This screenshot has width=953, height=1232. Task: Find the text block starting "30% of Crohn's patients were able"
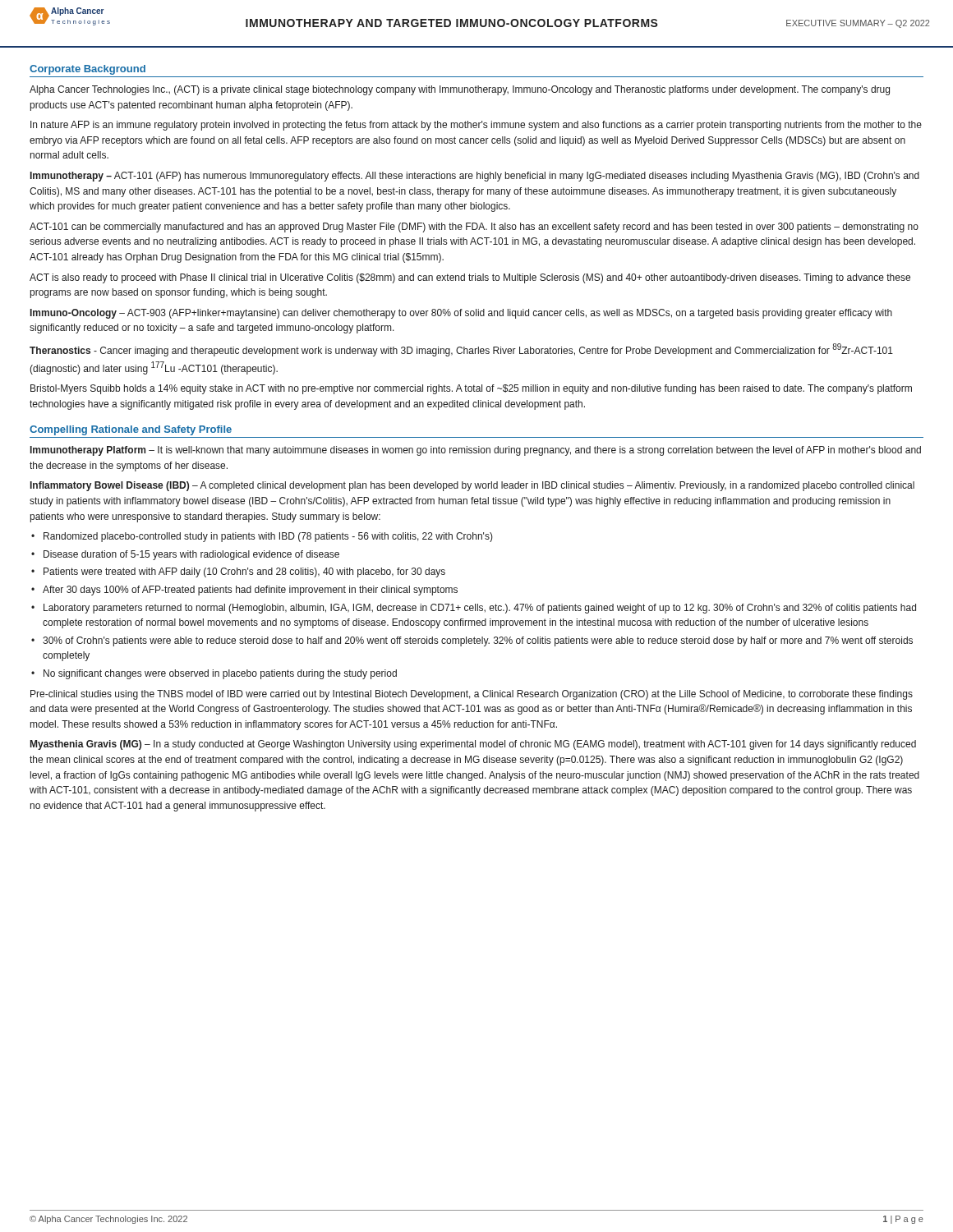[478, 648]
